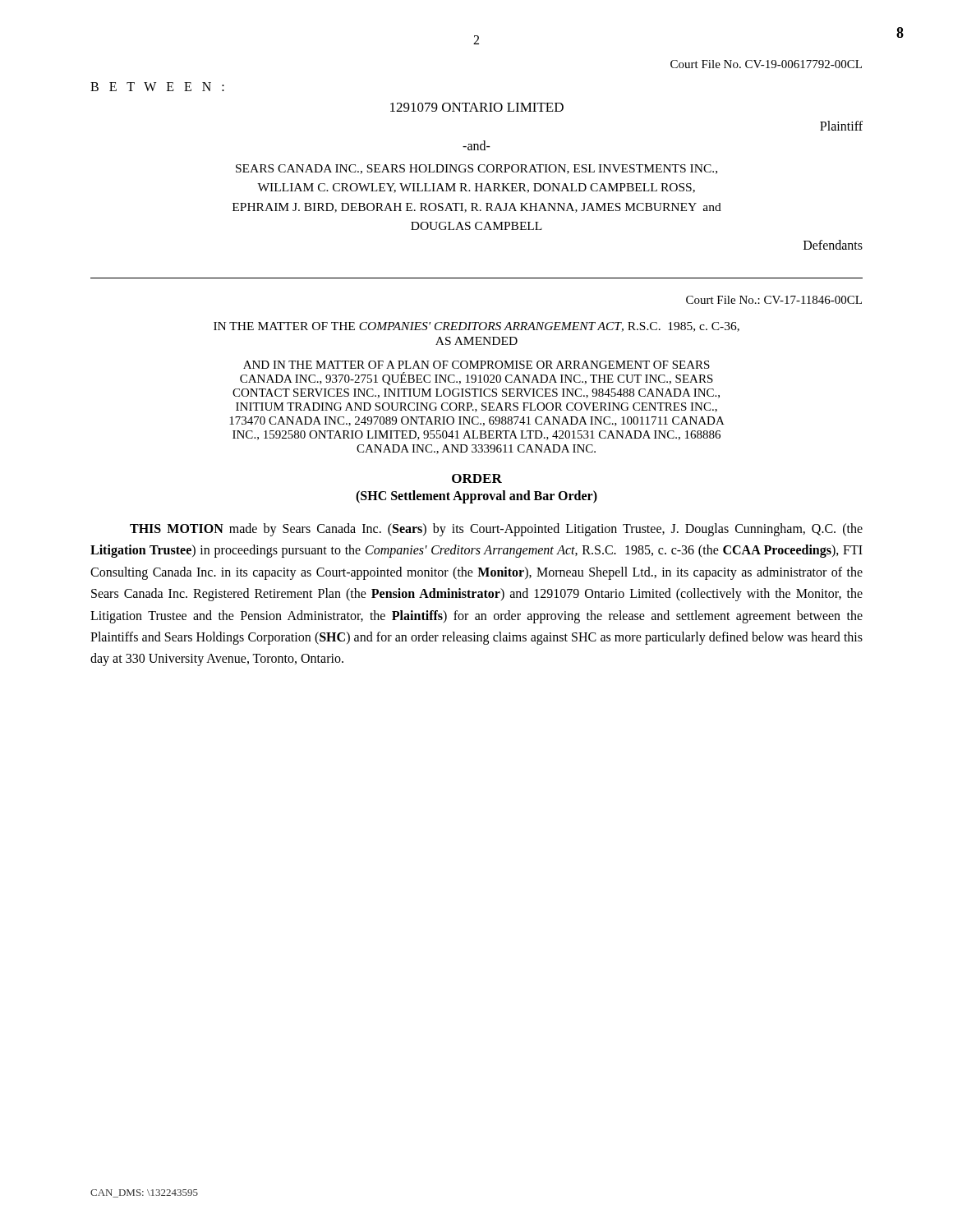Select the text block with the text "AND IN THE MATTER"
953x1232 pixels.
pyautogui.click(x=476, y=407)
